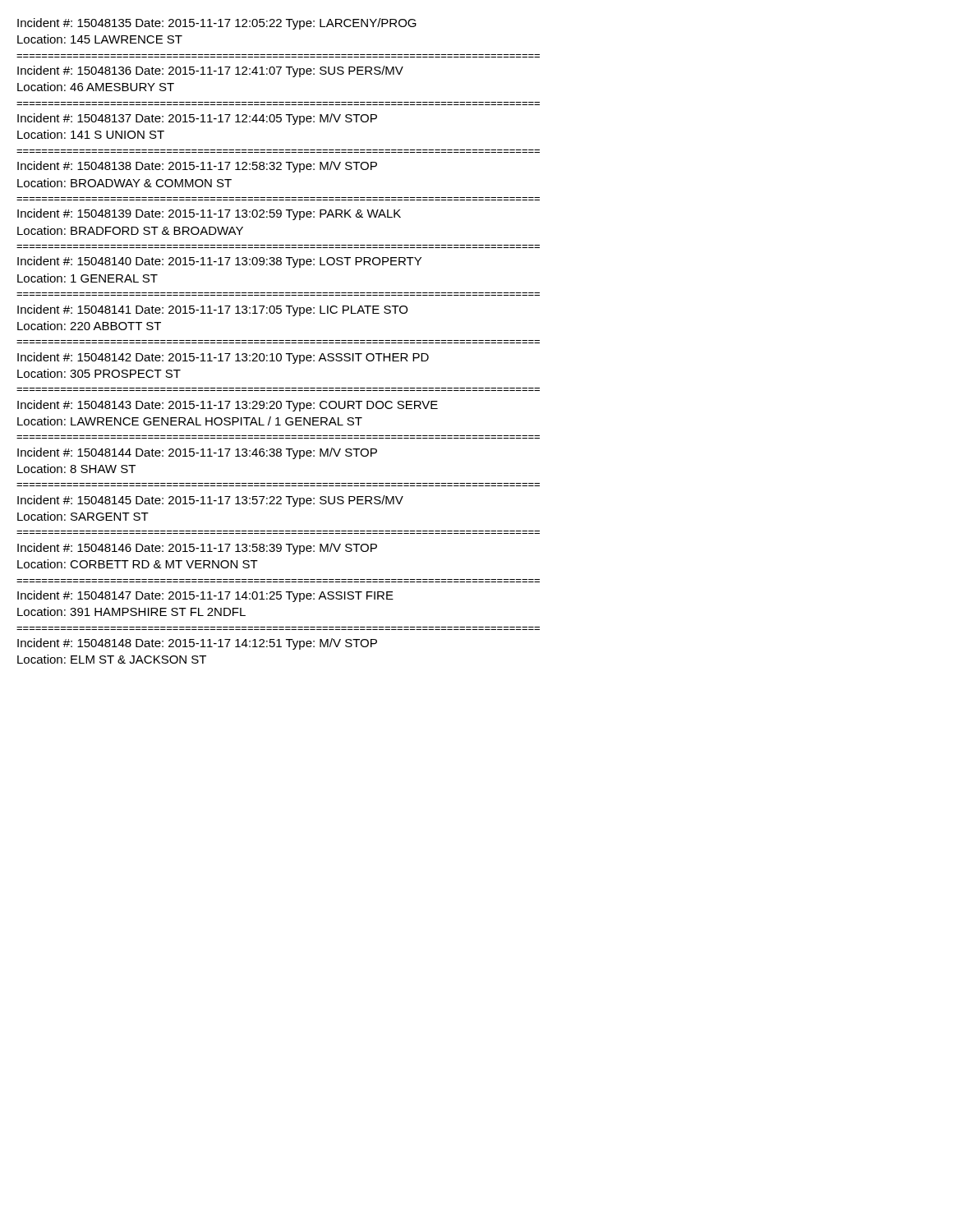Select the text starting "Incident #: 15048143 Date: 2015-11-17"
The width and height of the screenshot is (953, 1232).
228,406
